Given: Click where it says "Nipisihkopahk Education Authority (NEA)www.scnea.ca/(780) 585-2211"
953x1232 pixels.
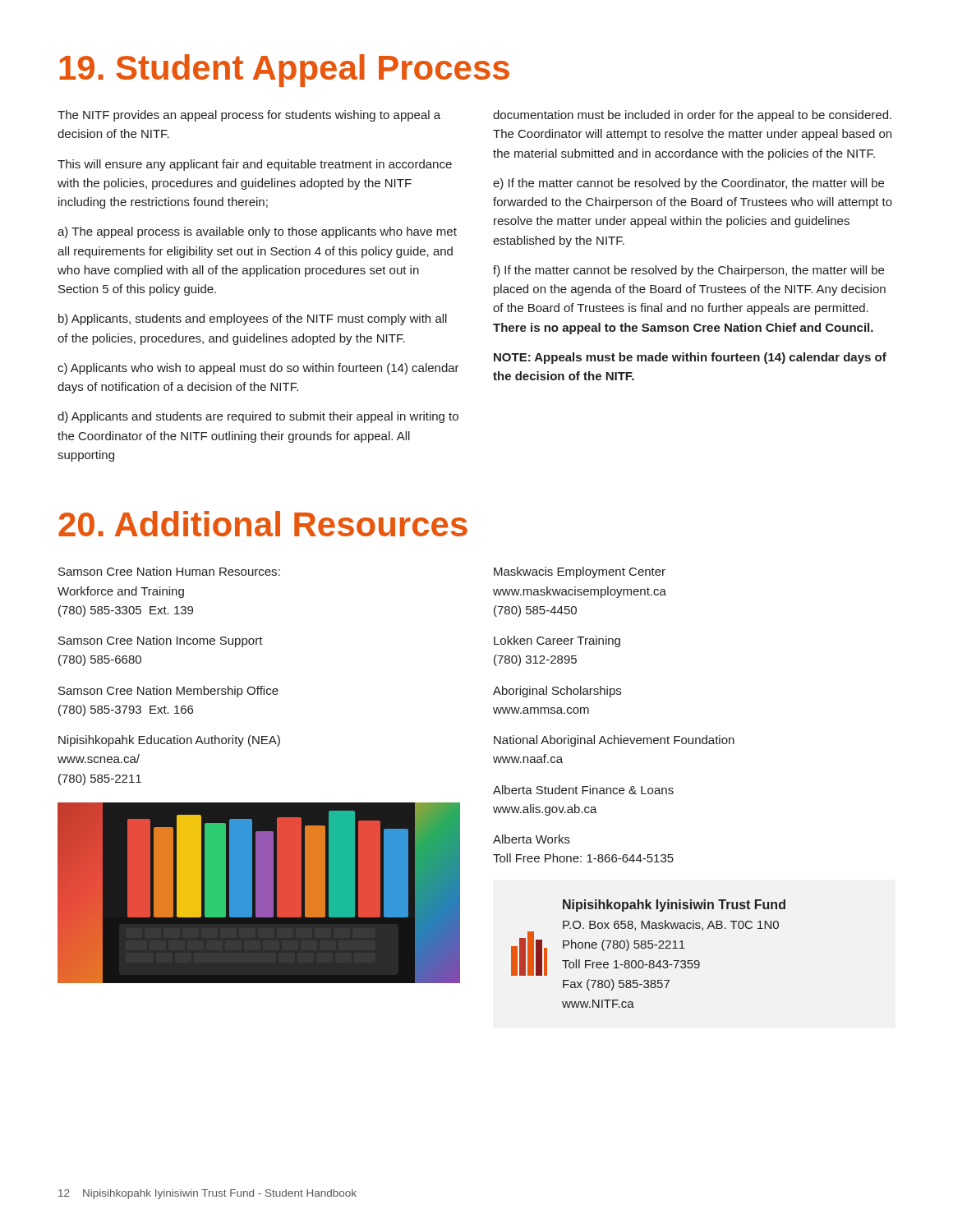Looking at the screenshot, I should point(169,741).
